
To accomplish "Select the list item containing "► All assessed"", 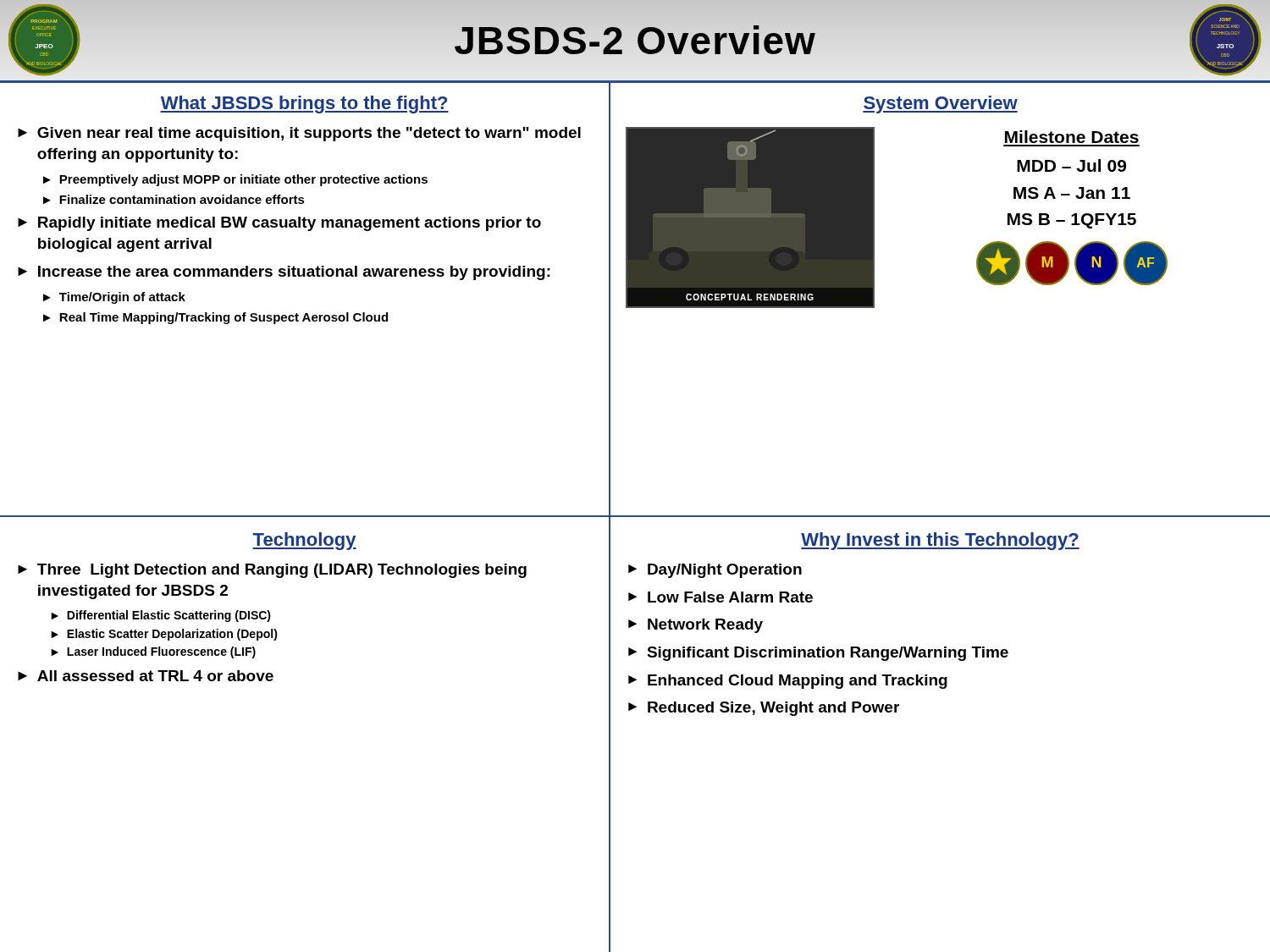I will point(145,676).
